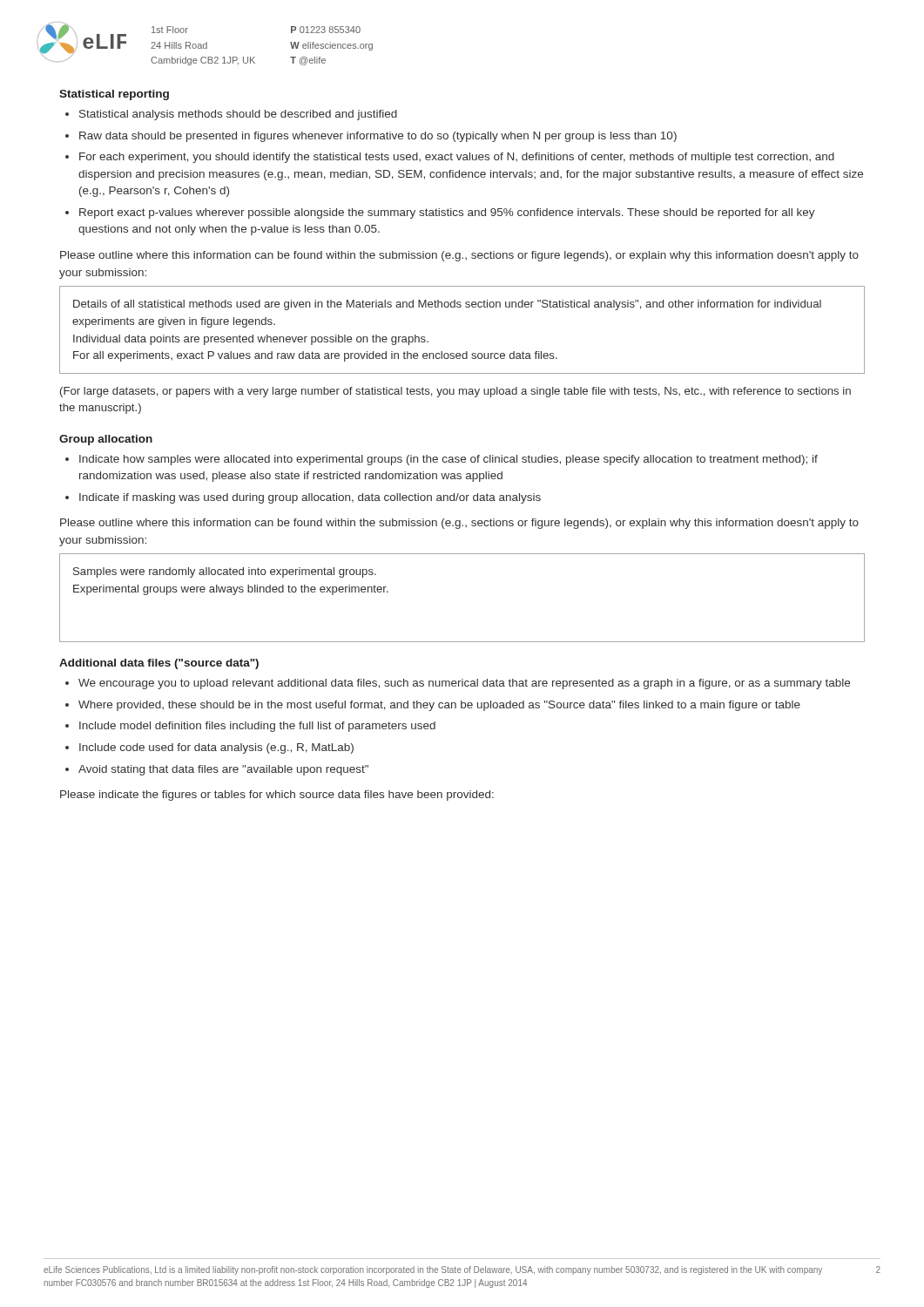Screen dimensions: 1307x924
Task: Select the section header that reads "Additional data files ("source data")"
Action: coord(159,663)
